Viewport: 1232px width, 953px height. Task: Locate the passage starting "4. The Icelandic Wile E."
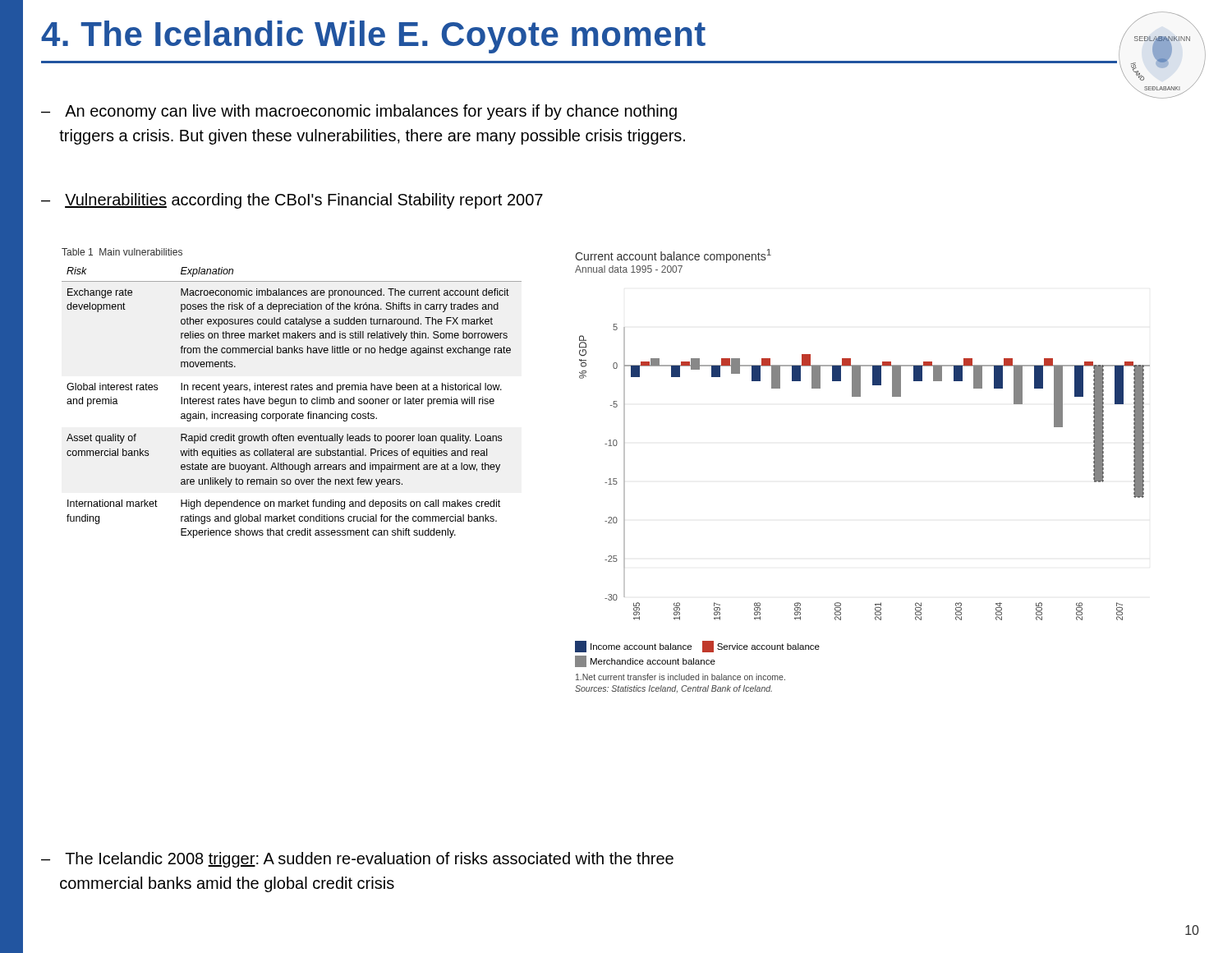(x=579, y=39)
